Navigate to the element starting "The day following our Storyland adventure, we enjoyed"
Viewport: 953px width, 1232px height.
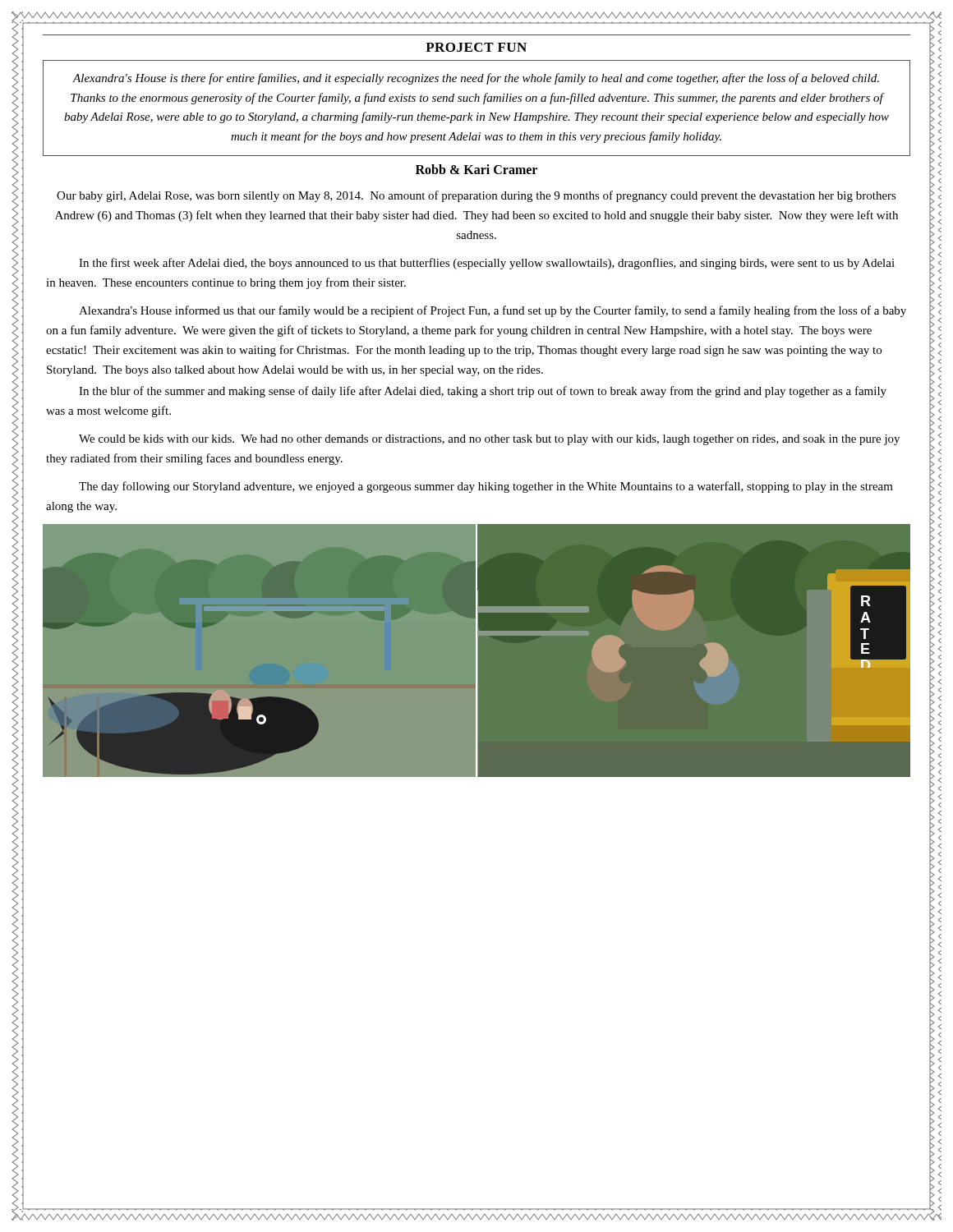click(469, 496)
